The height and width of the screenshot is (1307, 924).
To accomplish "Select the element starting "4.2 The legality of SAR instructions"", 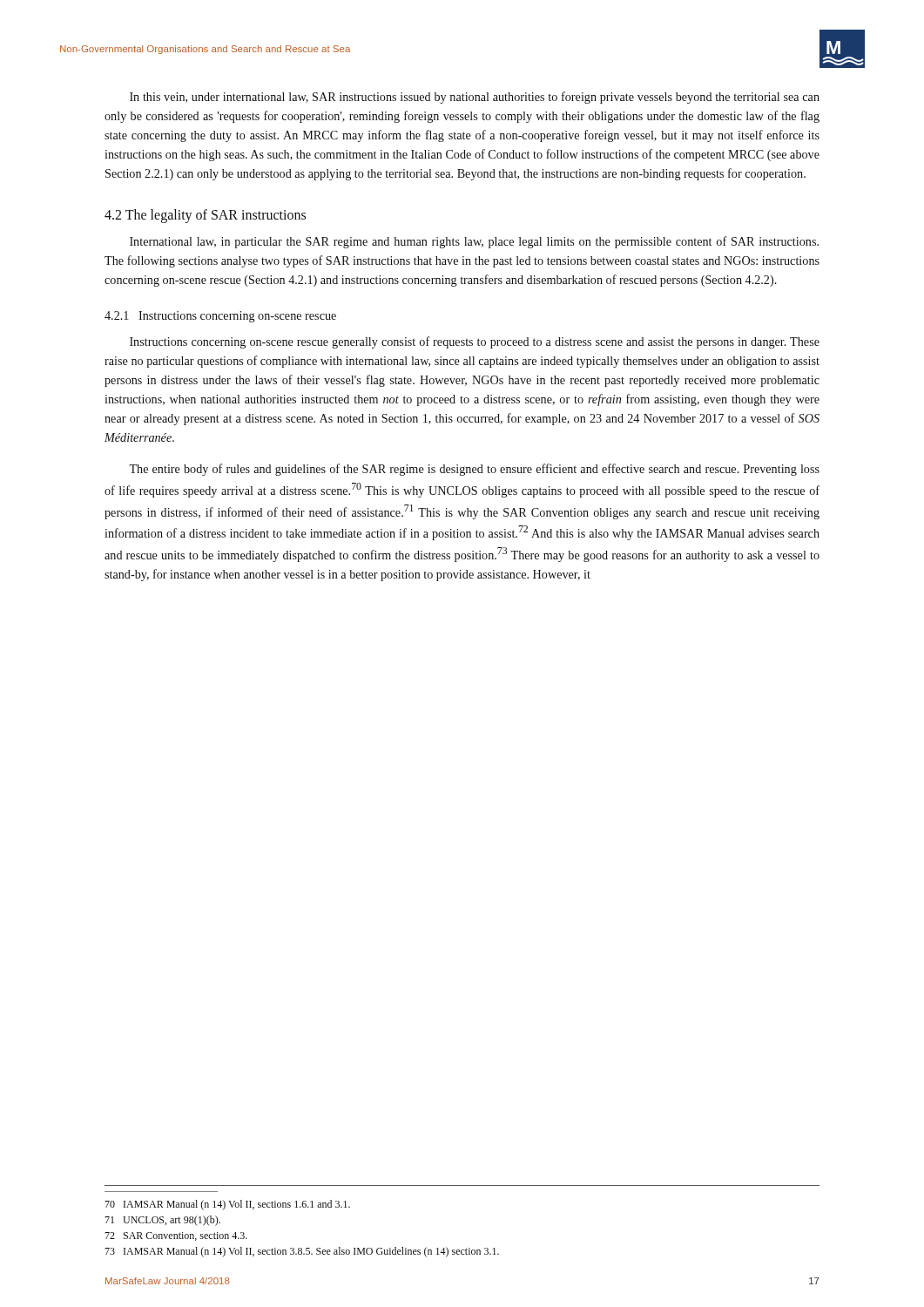I will coord(205,215).
